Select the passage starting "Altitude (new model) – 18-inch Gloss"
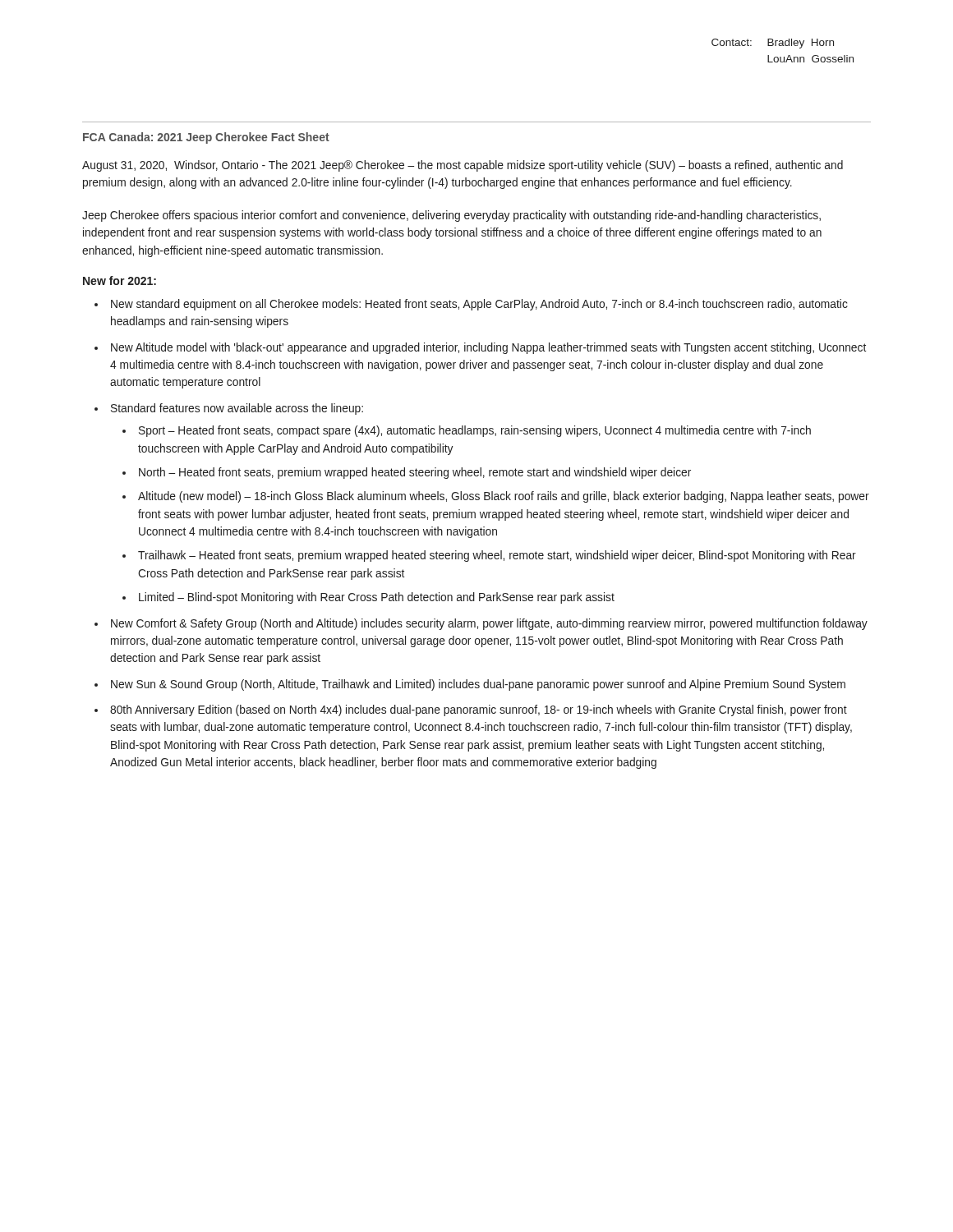Screen dimensions: 1232x953 coord(503,514)
